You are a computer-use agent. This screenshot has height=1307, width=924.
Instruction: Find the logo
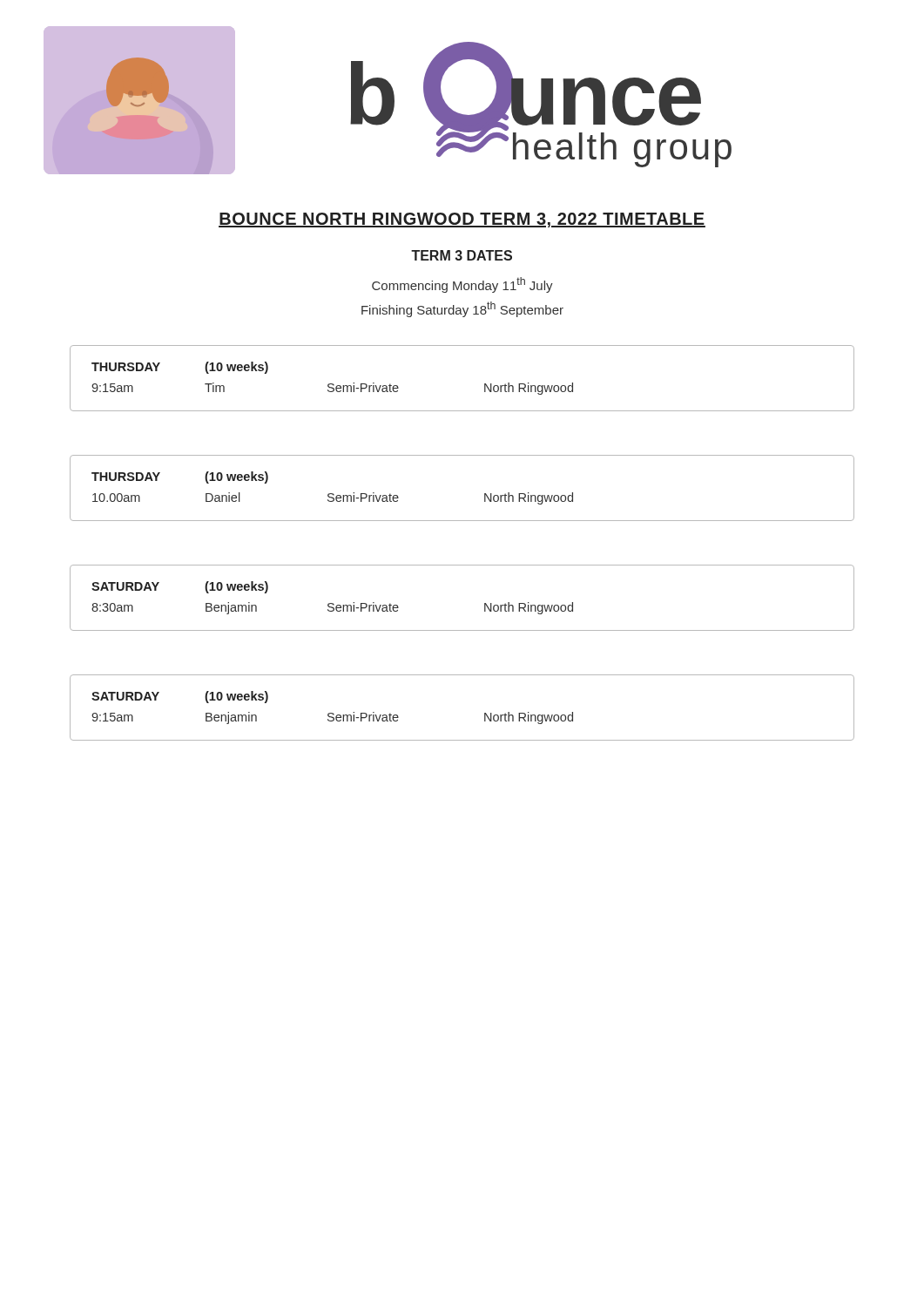462,96
